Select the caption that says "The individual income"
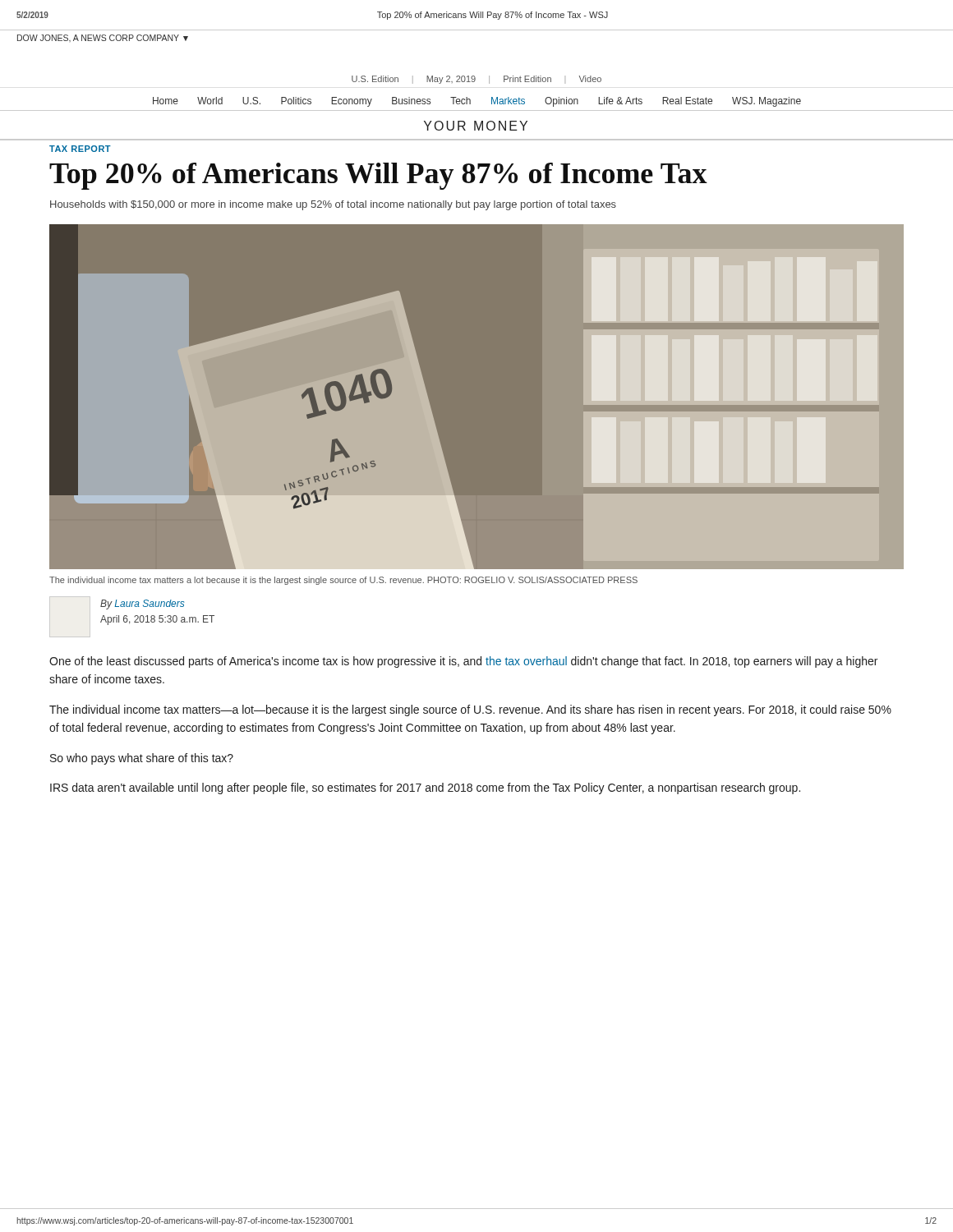Viewport: 953px width, 1232px height. pyautogui.click(x=344, y=580)
